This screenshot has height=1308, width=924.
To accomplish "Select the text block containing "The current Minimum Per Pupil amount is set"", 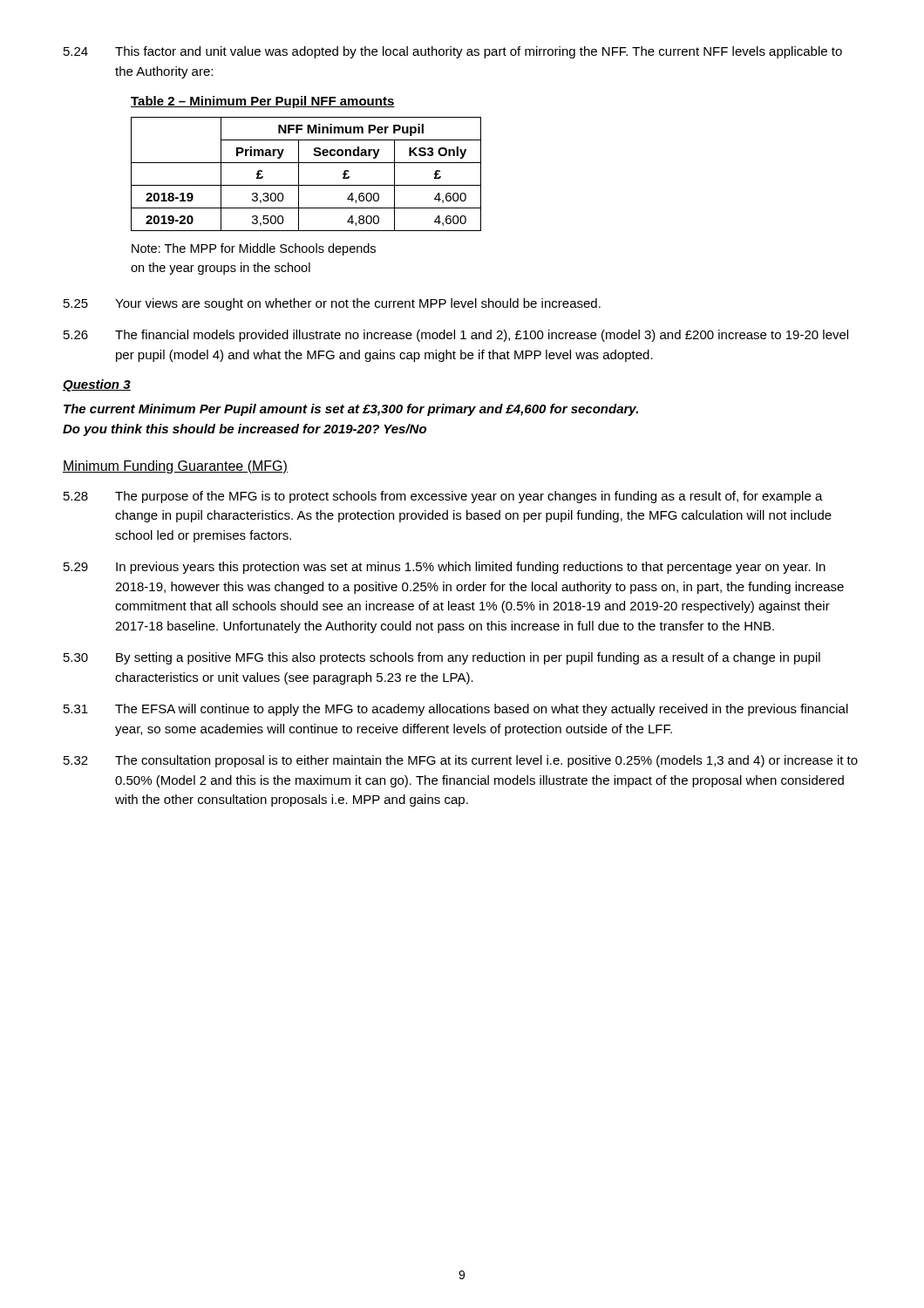I will (351, 419).
